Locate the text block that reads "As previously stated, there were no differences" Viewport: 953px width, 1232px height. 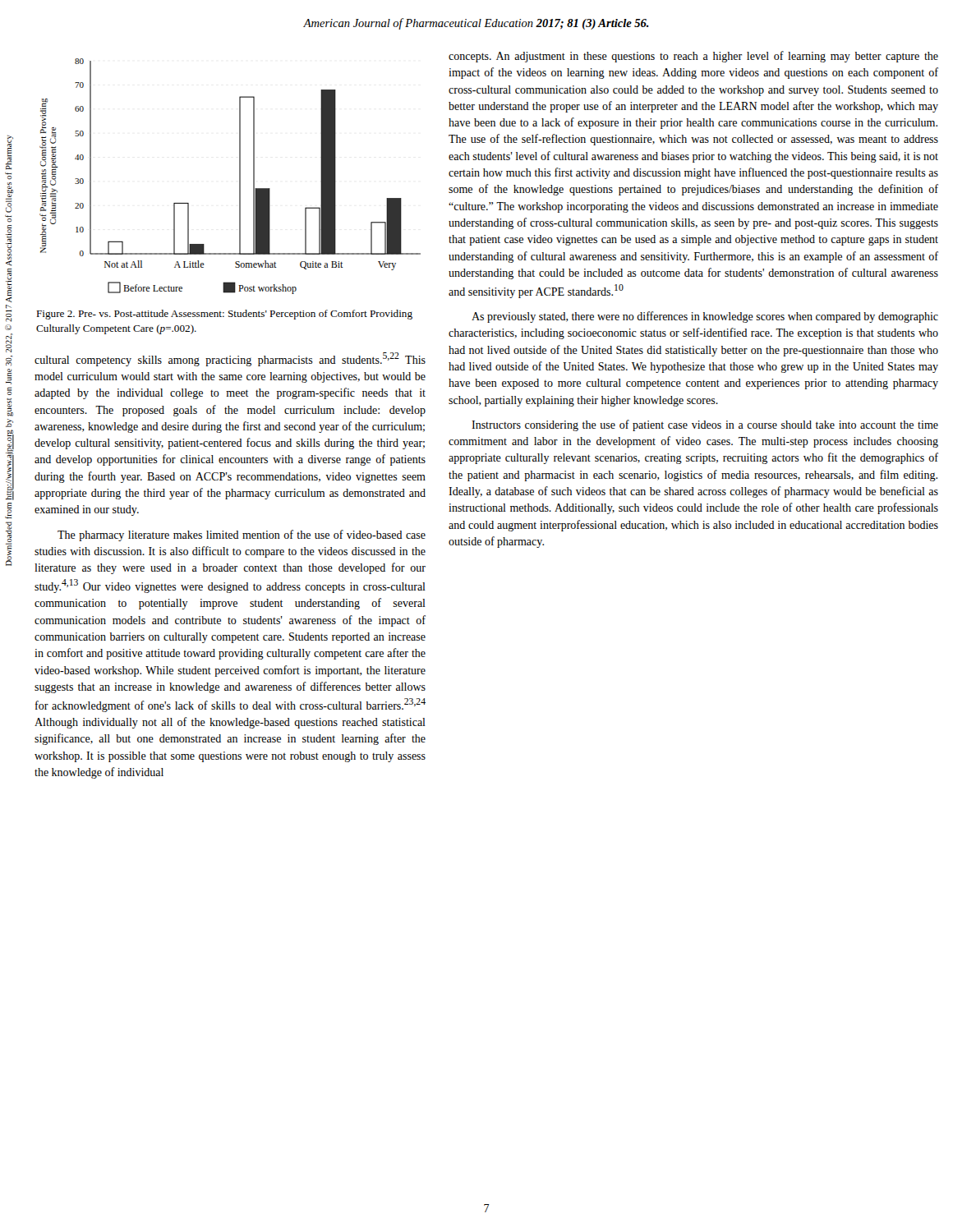coord(693,358)
